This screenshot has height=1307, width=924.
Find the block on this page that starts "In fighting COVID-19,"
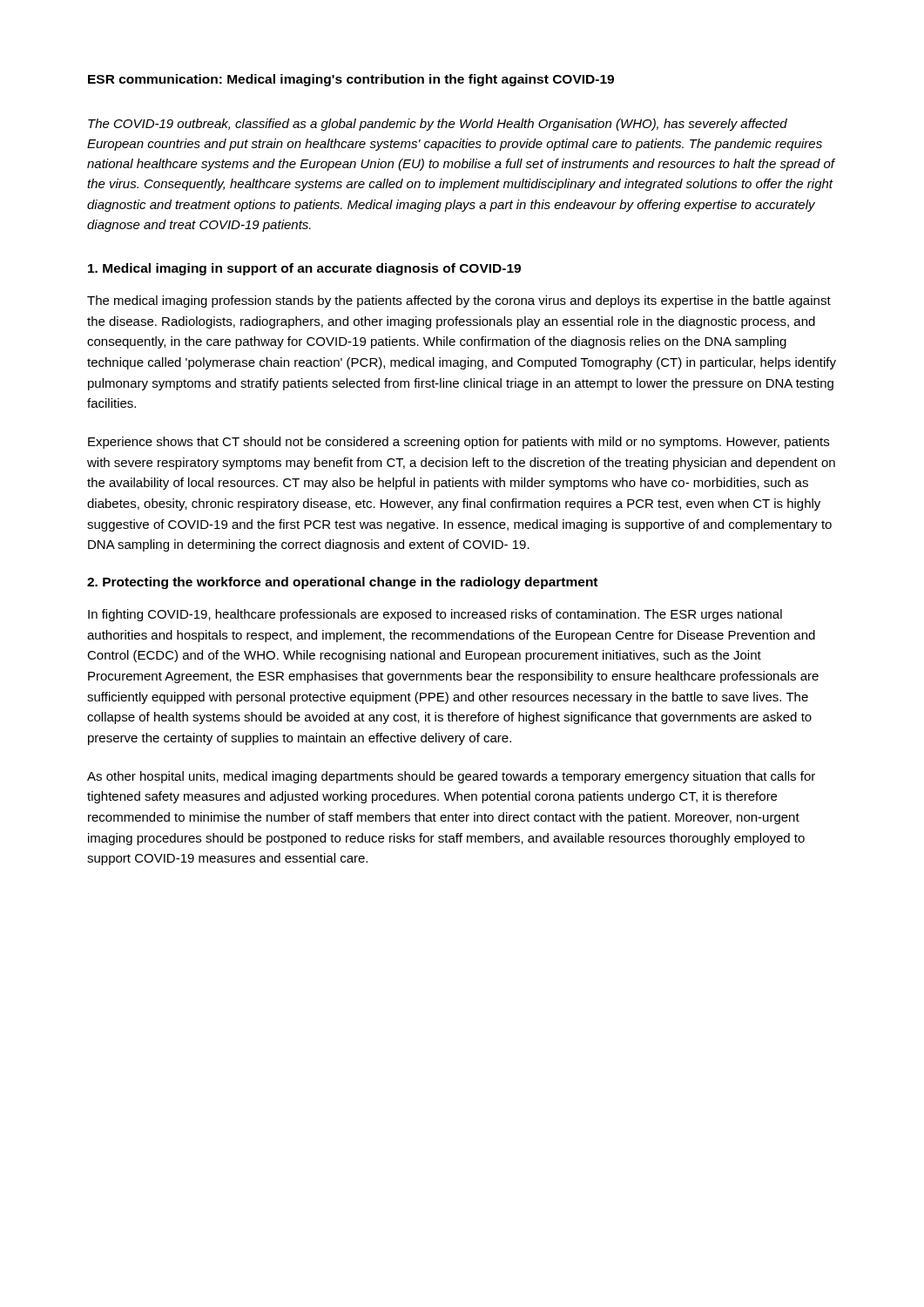pyautogui.click(x=453, y=676)
